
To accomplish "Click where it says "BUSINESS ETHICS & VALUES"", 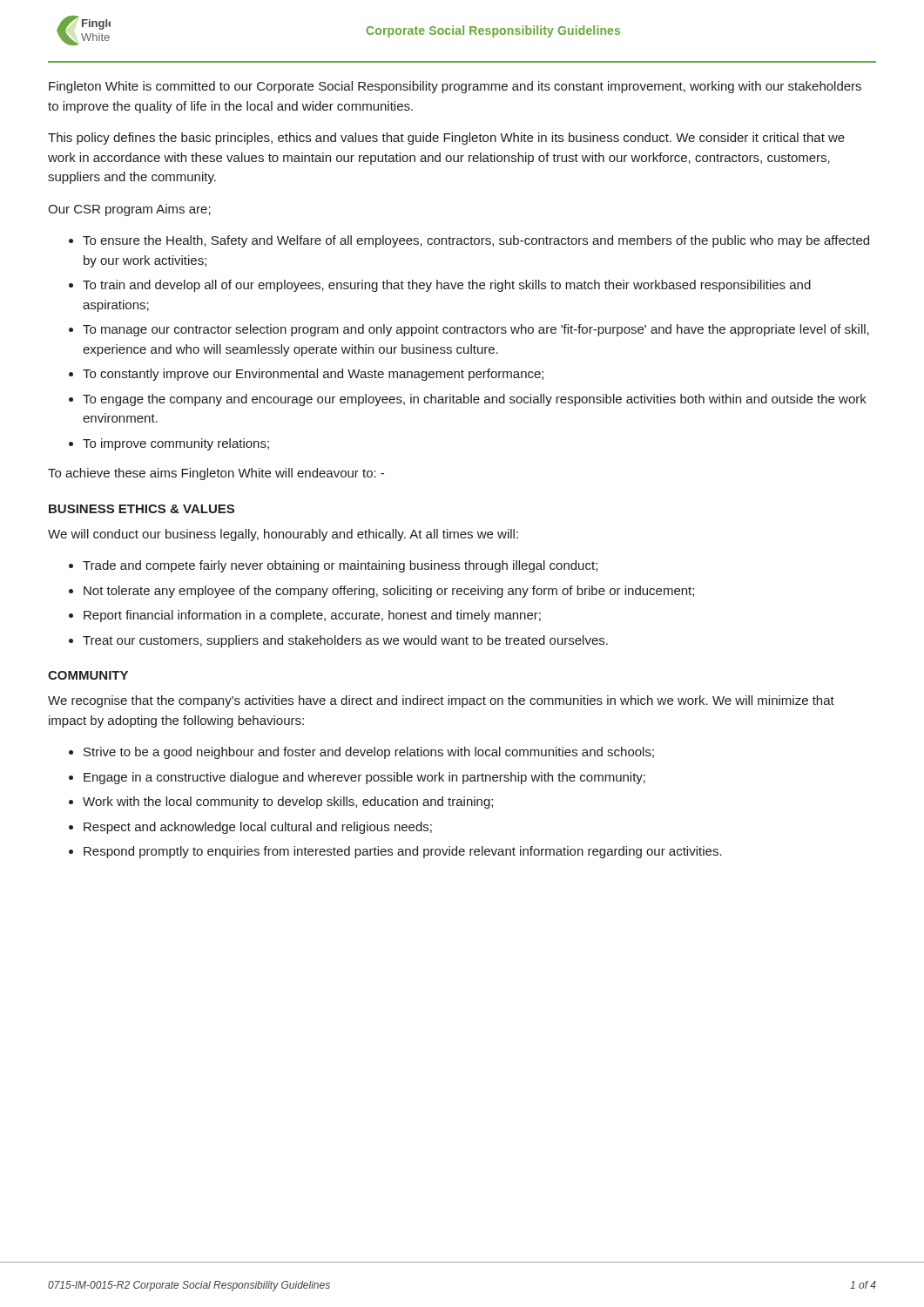I will (141, 508).
